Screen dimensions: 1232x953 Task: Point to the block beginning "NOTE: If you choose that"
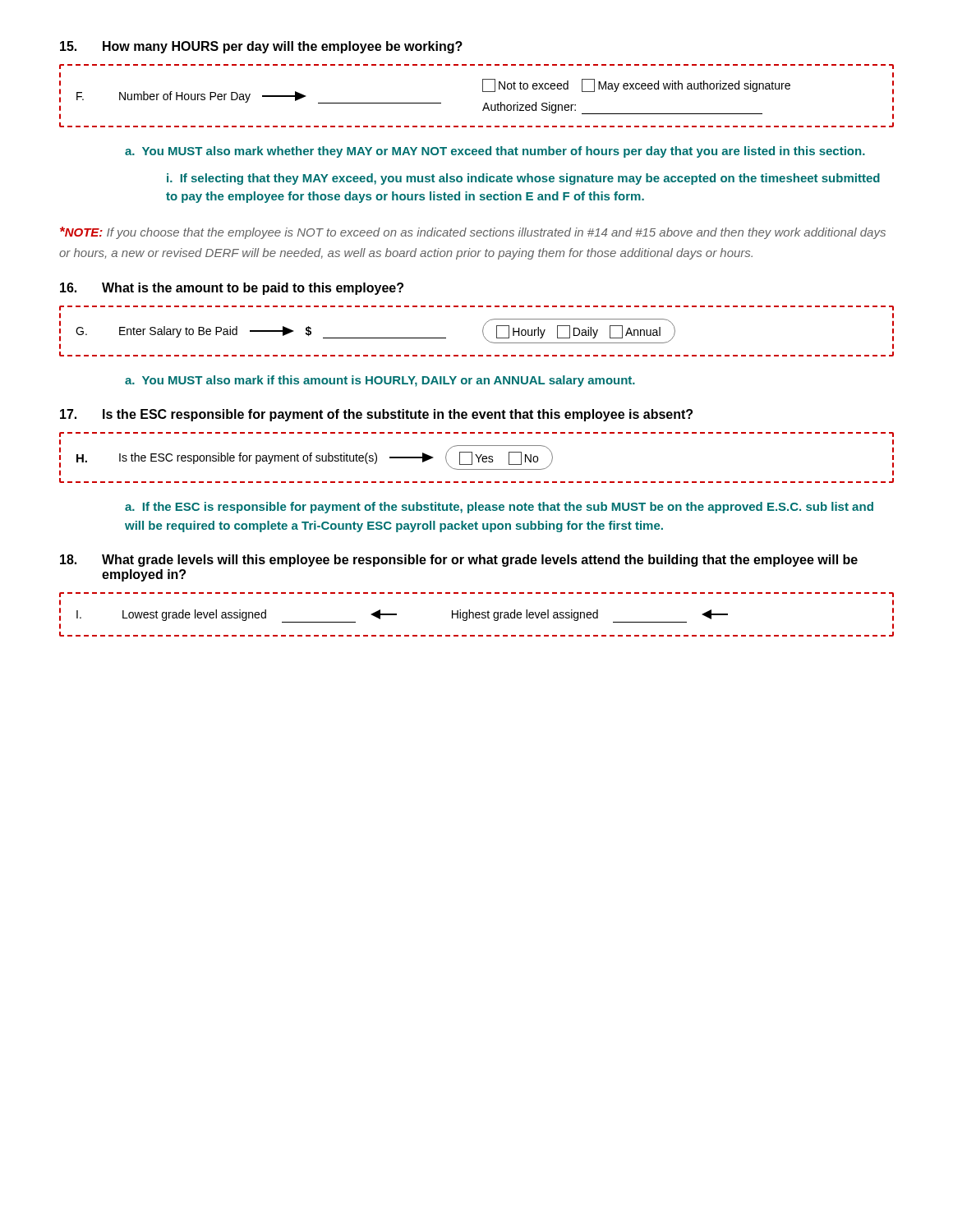[x=473, y=242]
